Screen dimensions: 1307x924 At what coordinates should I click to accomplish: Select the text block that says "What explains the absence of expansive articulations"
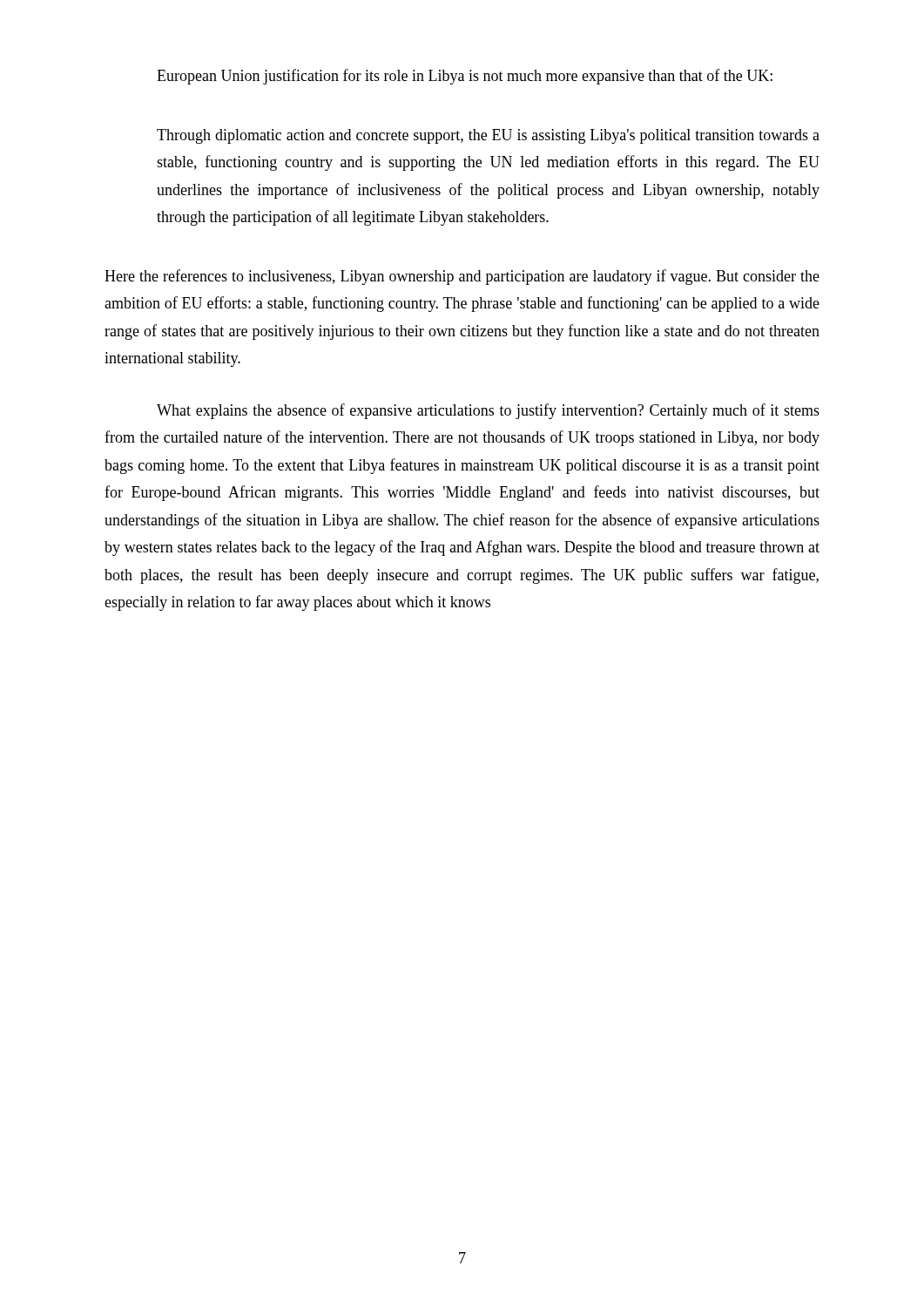(x=462, y=506)
